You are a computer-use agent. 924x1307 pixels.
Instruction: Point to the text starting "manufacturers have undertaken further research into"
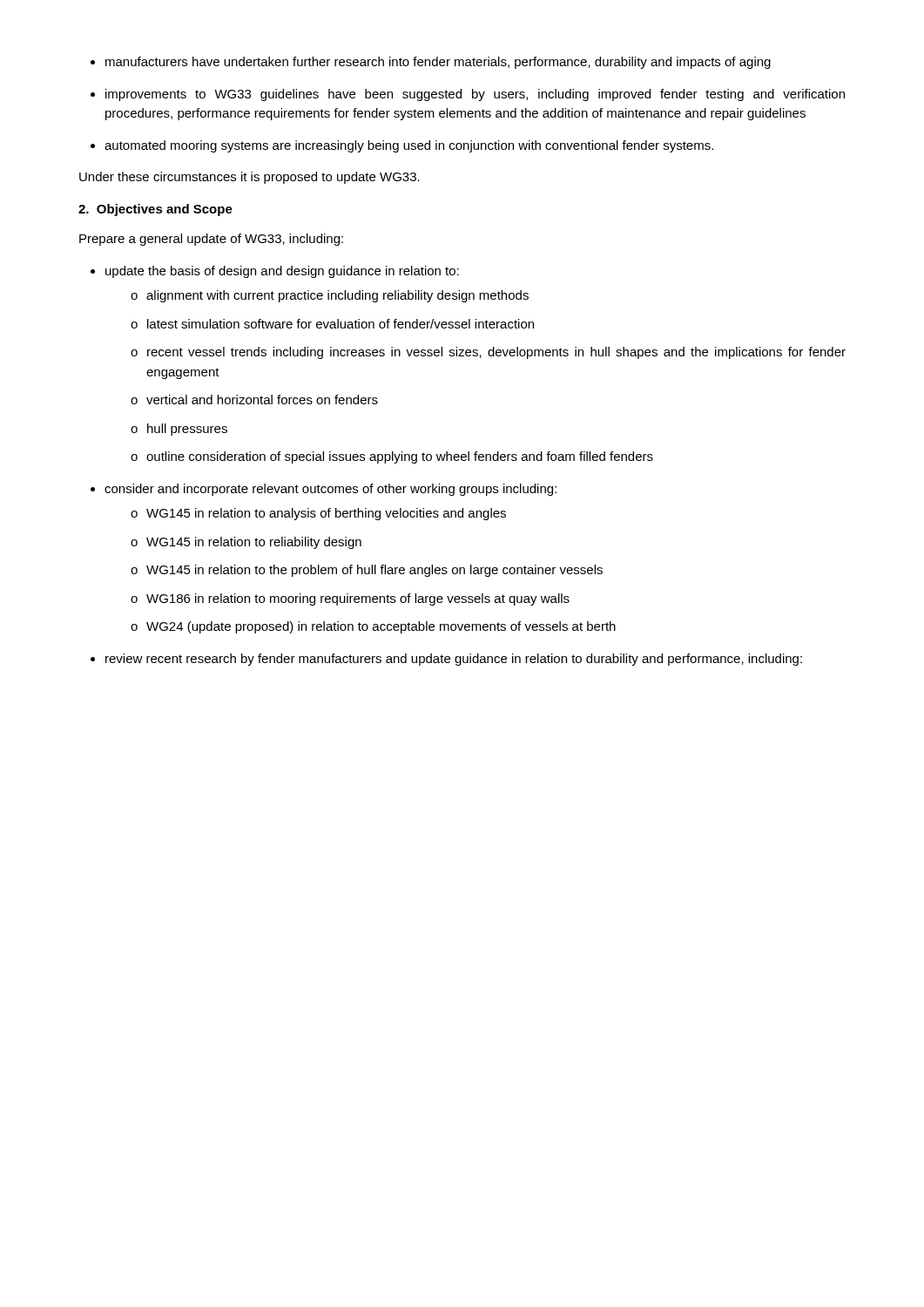tap(475, 62)
